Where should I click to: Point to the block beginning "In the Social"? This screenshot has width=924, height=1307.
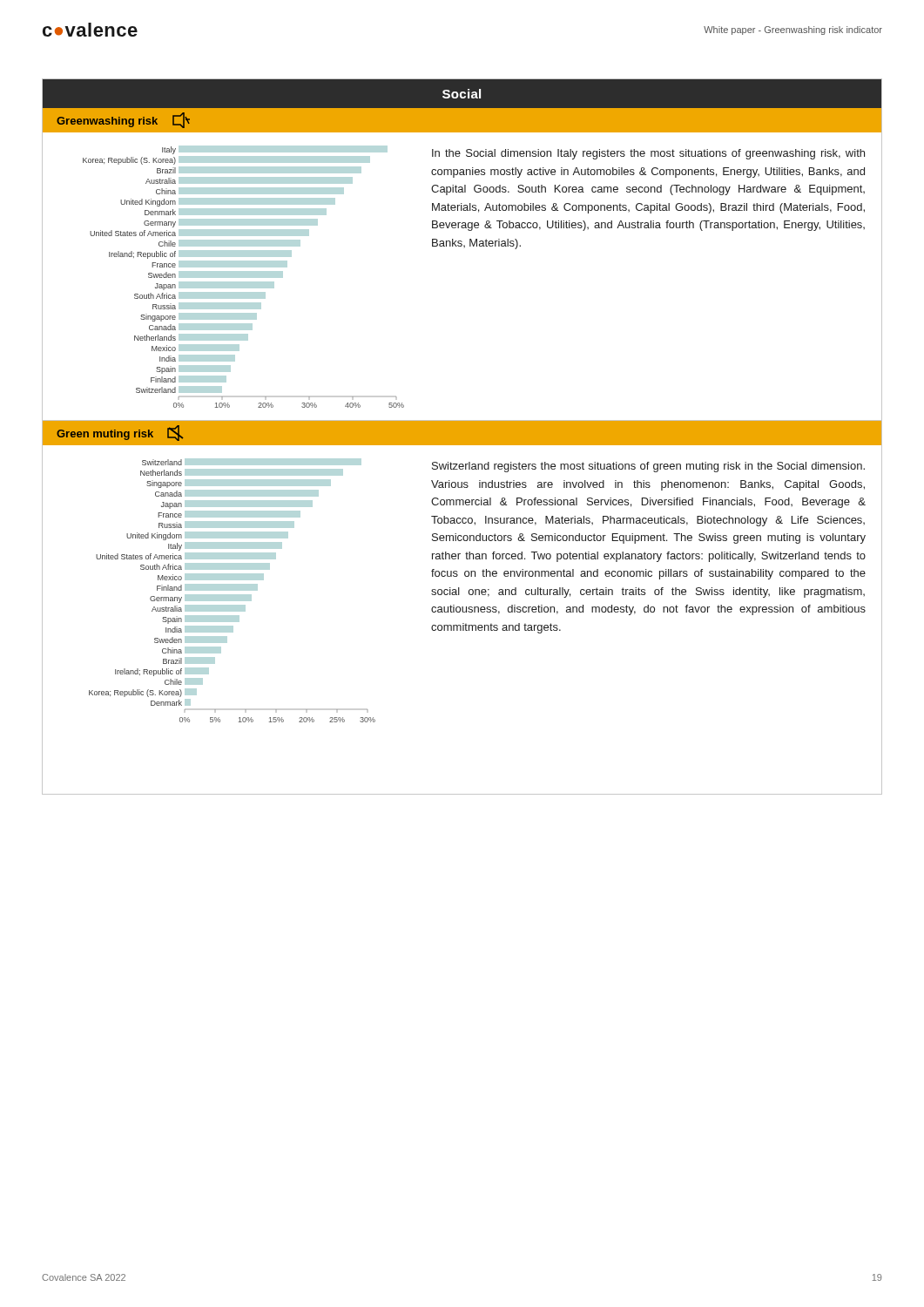click(x=648, y=198)
